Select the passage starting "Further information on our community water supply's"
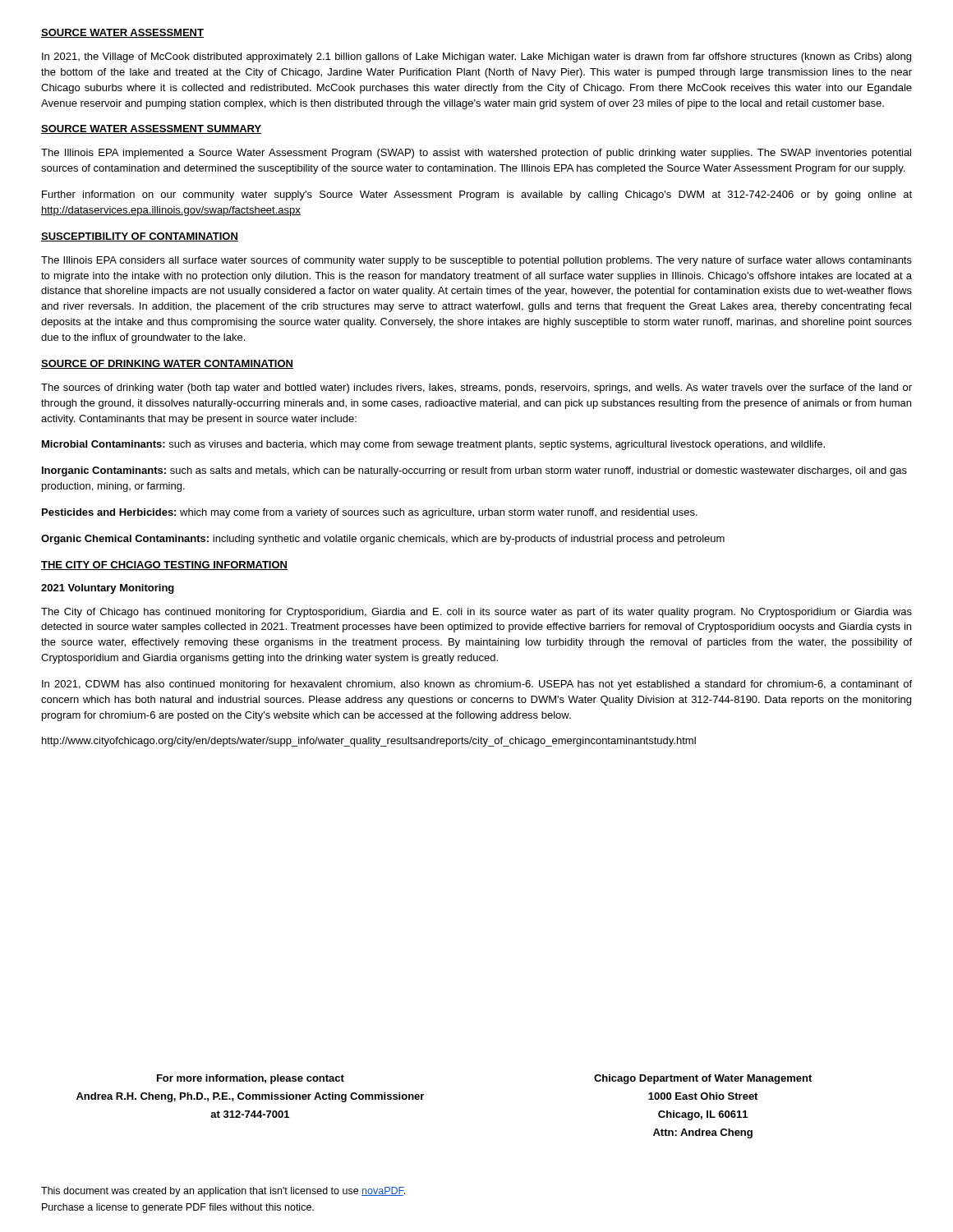953x1232 pixels. [x=476, y=203]
